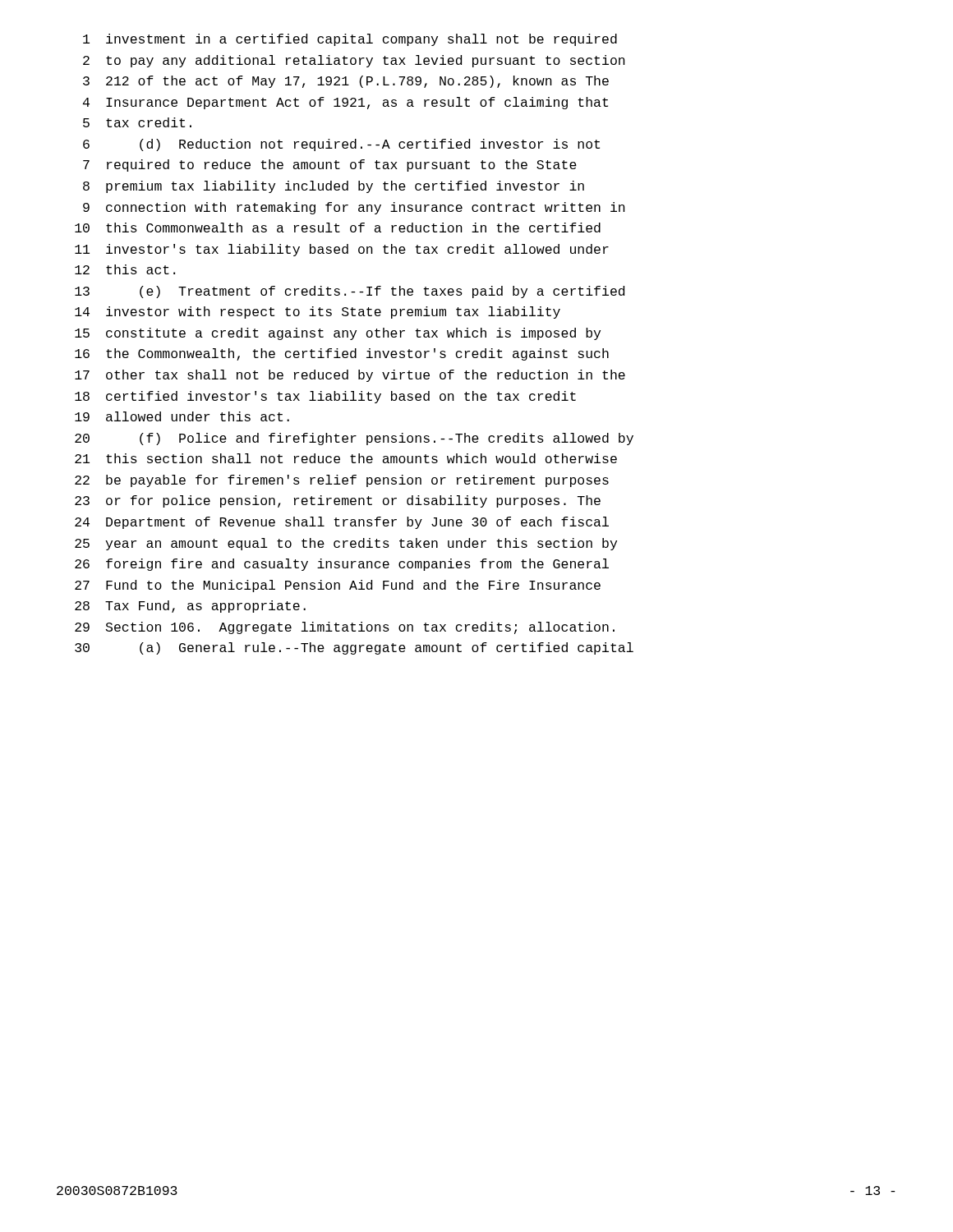Find the list item that says "21 this section"
The image size is (953, 1232).
click(337, 460)
